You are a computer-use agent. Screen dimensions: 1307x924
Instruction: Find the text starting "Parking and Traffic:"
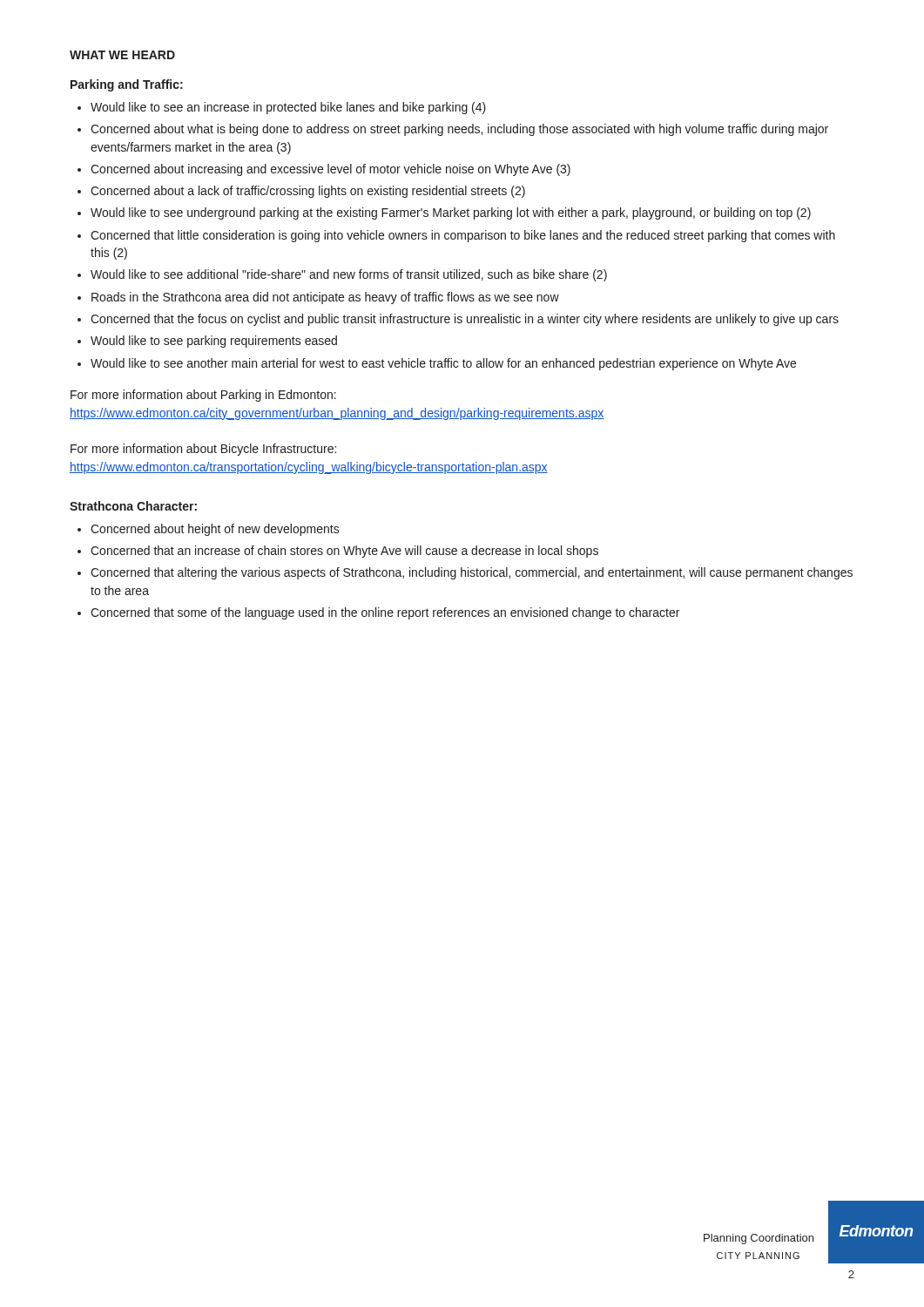coord(127,84)
